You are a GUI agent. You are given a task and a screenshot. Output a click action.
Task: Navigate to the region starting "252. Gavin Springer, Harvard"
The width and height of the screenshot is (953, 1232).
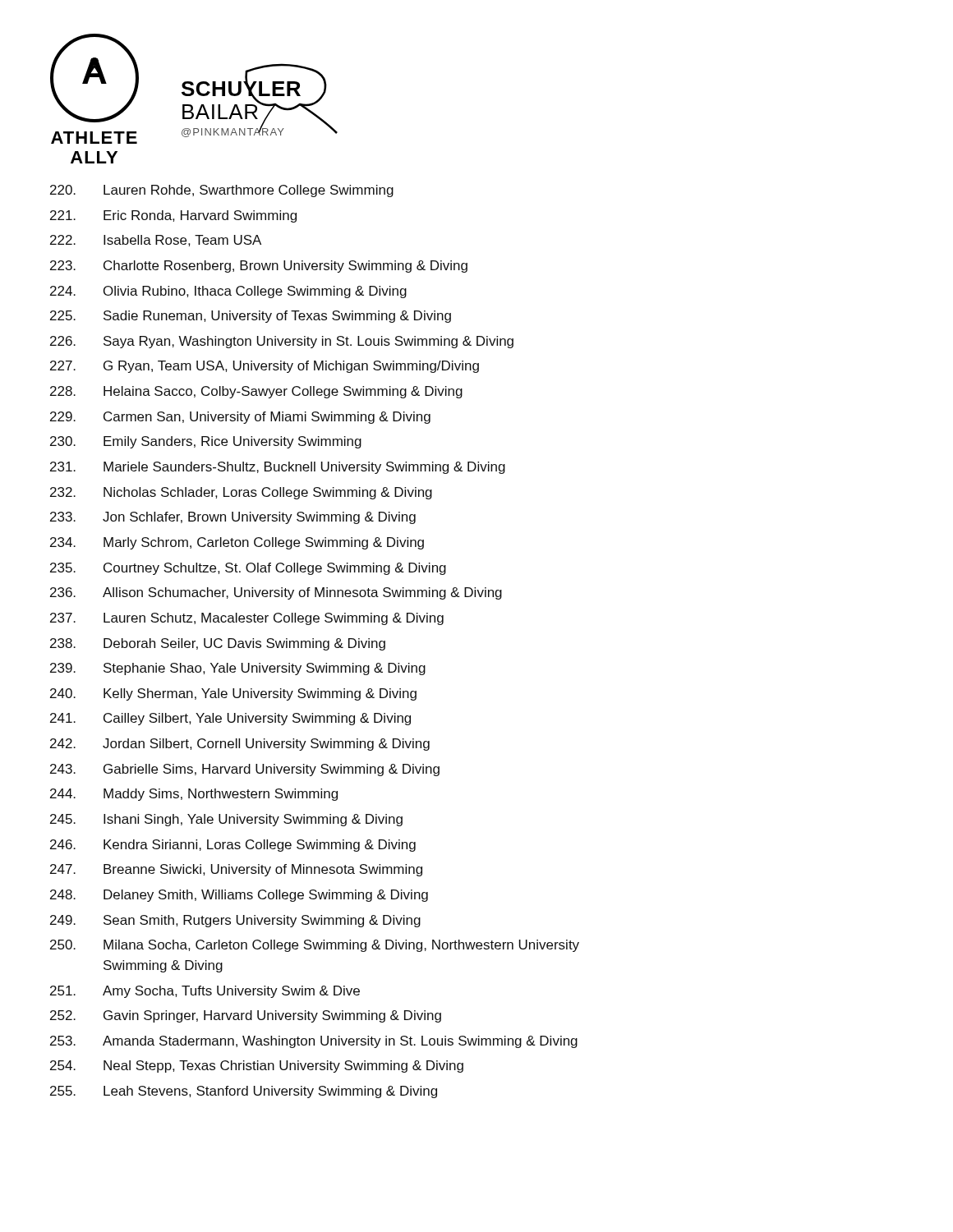coord(246,1016)
